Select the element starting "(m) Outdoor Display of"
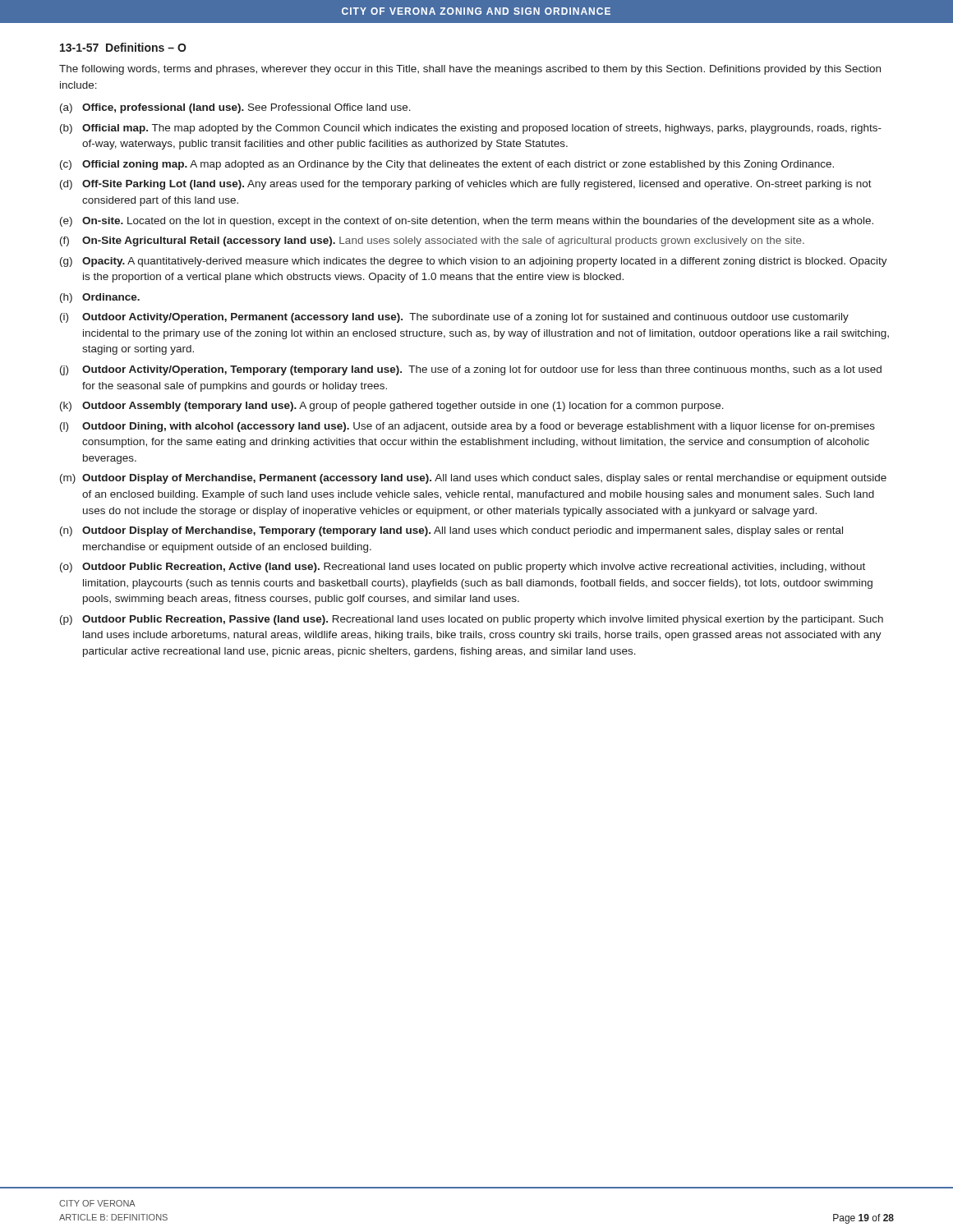953x1232 pixels. coord(476,494)
